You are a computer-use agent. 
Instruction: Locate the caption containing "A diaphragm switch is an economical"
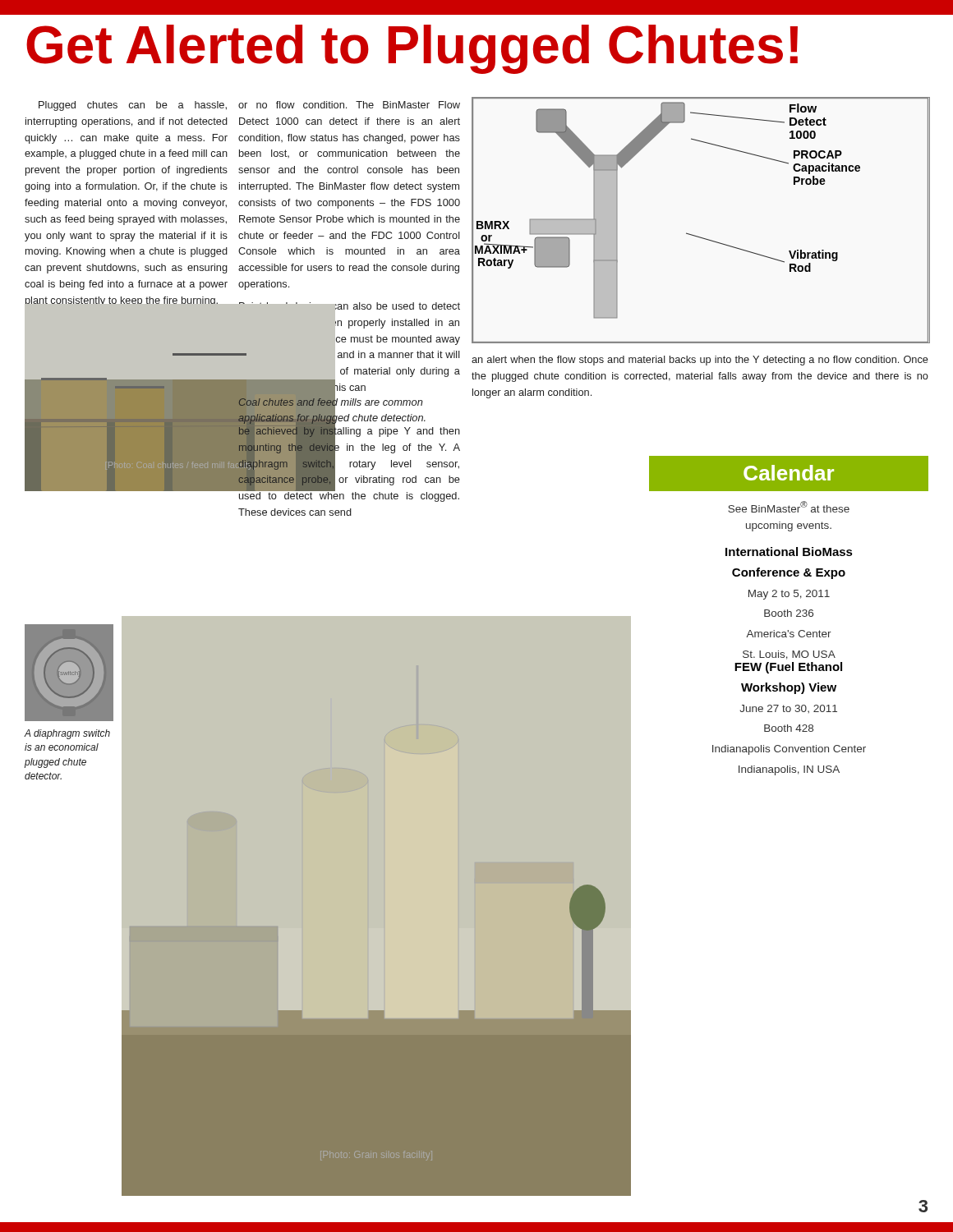(68, 755)
